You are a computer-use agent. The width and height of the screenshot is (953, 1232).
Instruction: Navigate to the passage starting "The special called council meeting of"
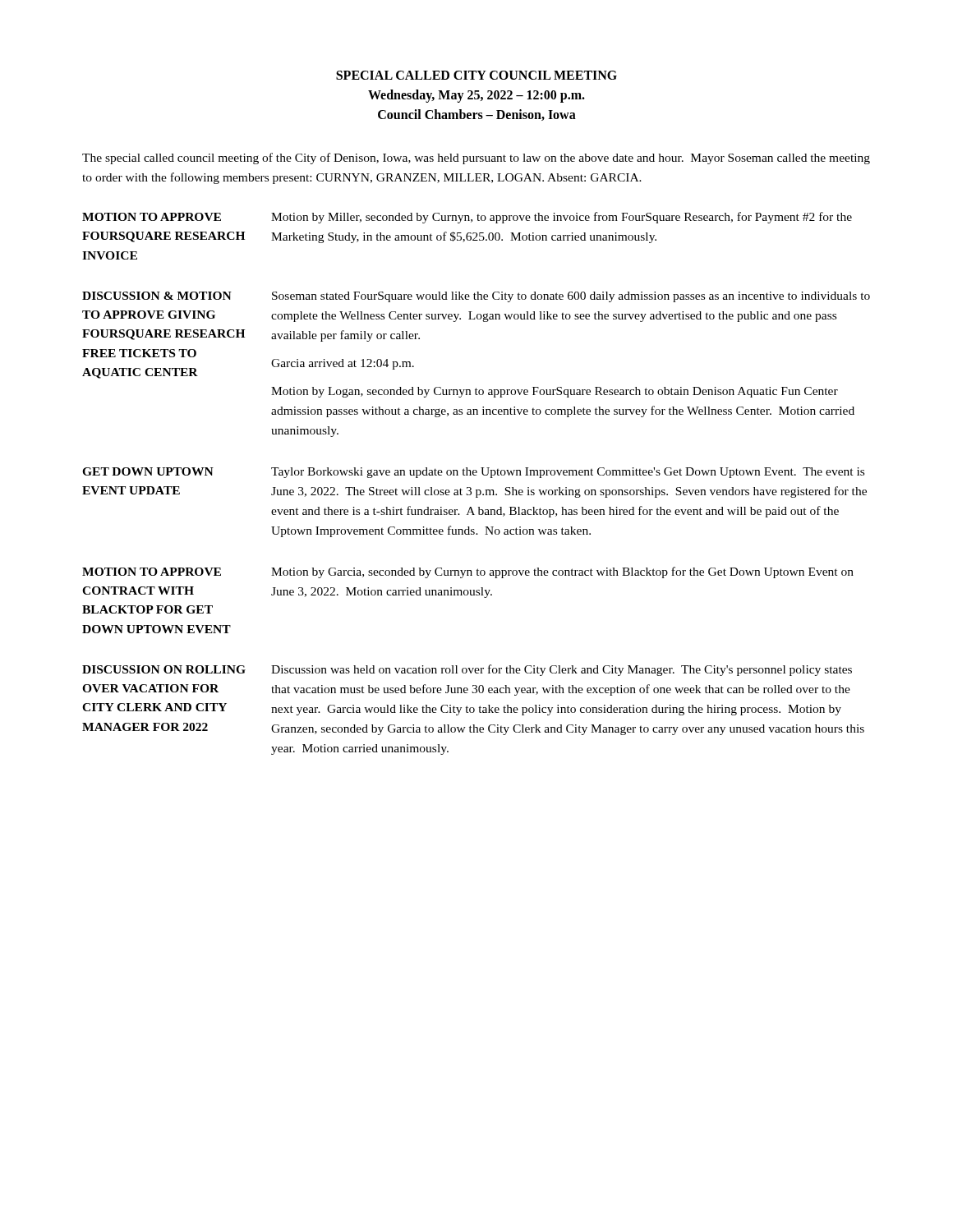[476, 167]
